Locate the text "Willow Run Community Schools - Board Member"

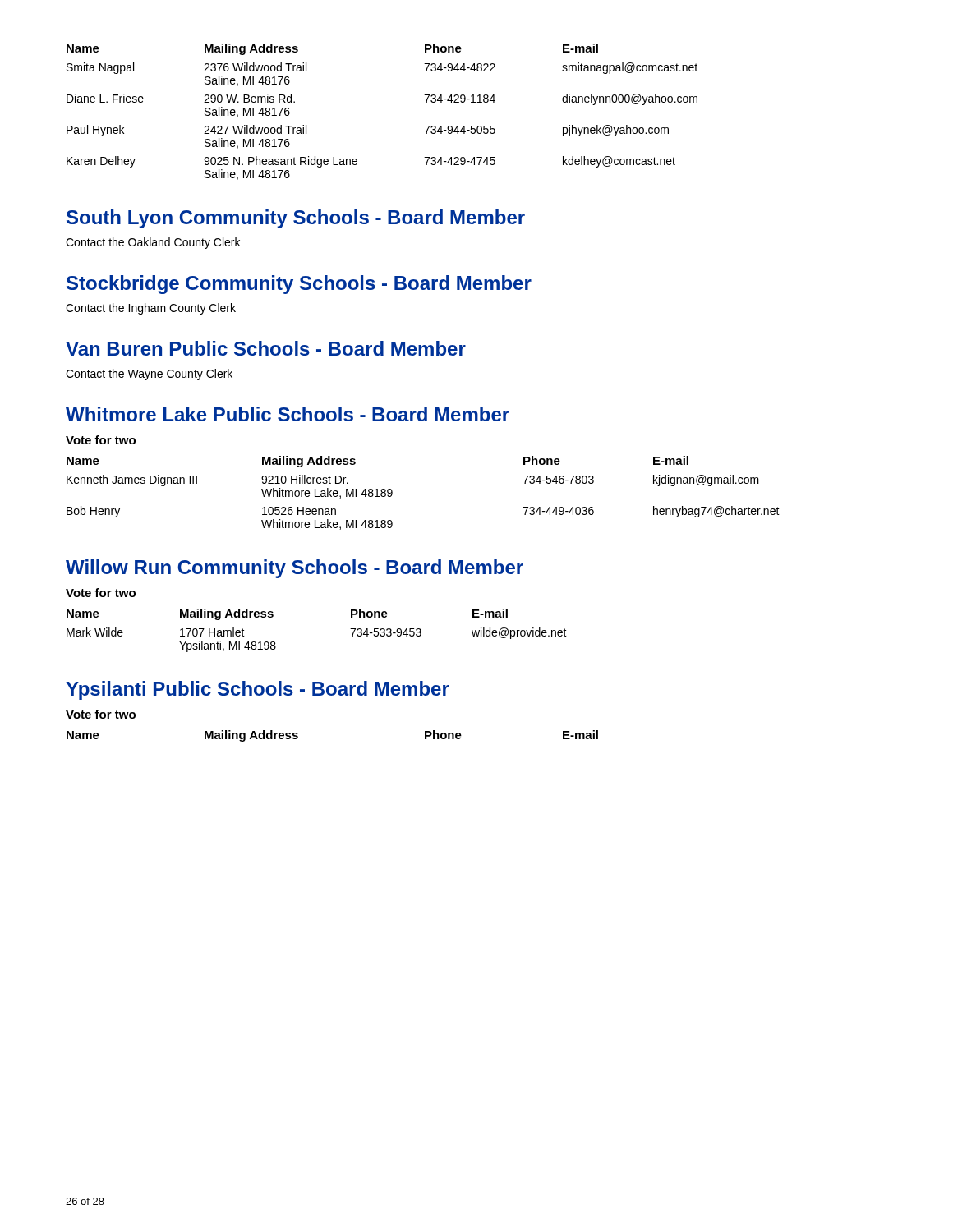295,567
